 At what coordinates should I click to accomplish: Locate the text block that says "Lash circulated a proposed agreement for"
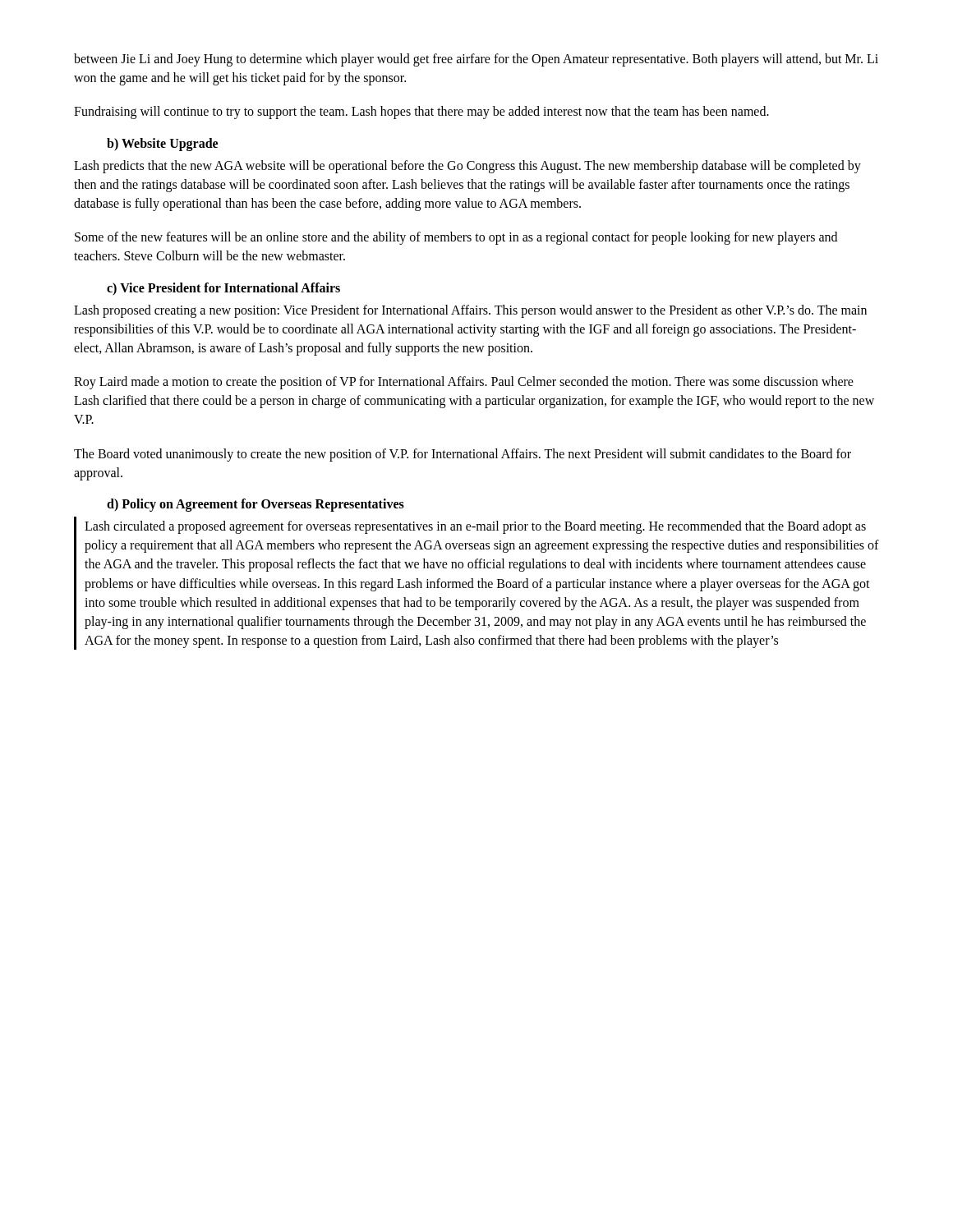pos(482,583)
